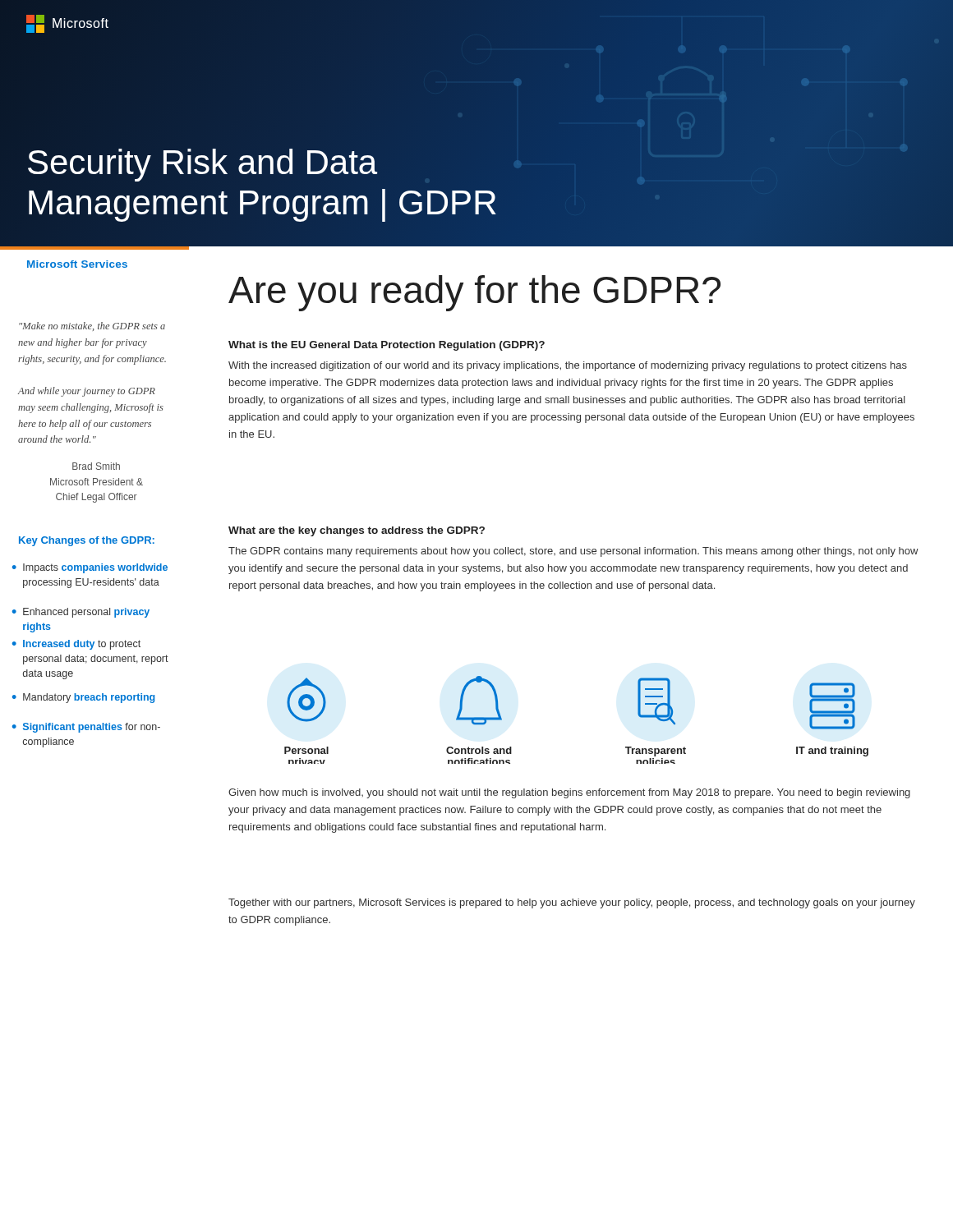Where is the passage that starts "Together with our partners, Microsoft Services is prepared"?
This screenshot has width=953, height=1232.
pyautogui.click(x=572, y=911)
